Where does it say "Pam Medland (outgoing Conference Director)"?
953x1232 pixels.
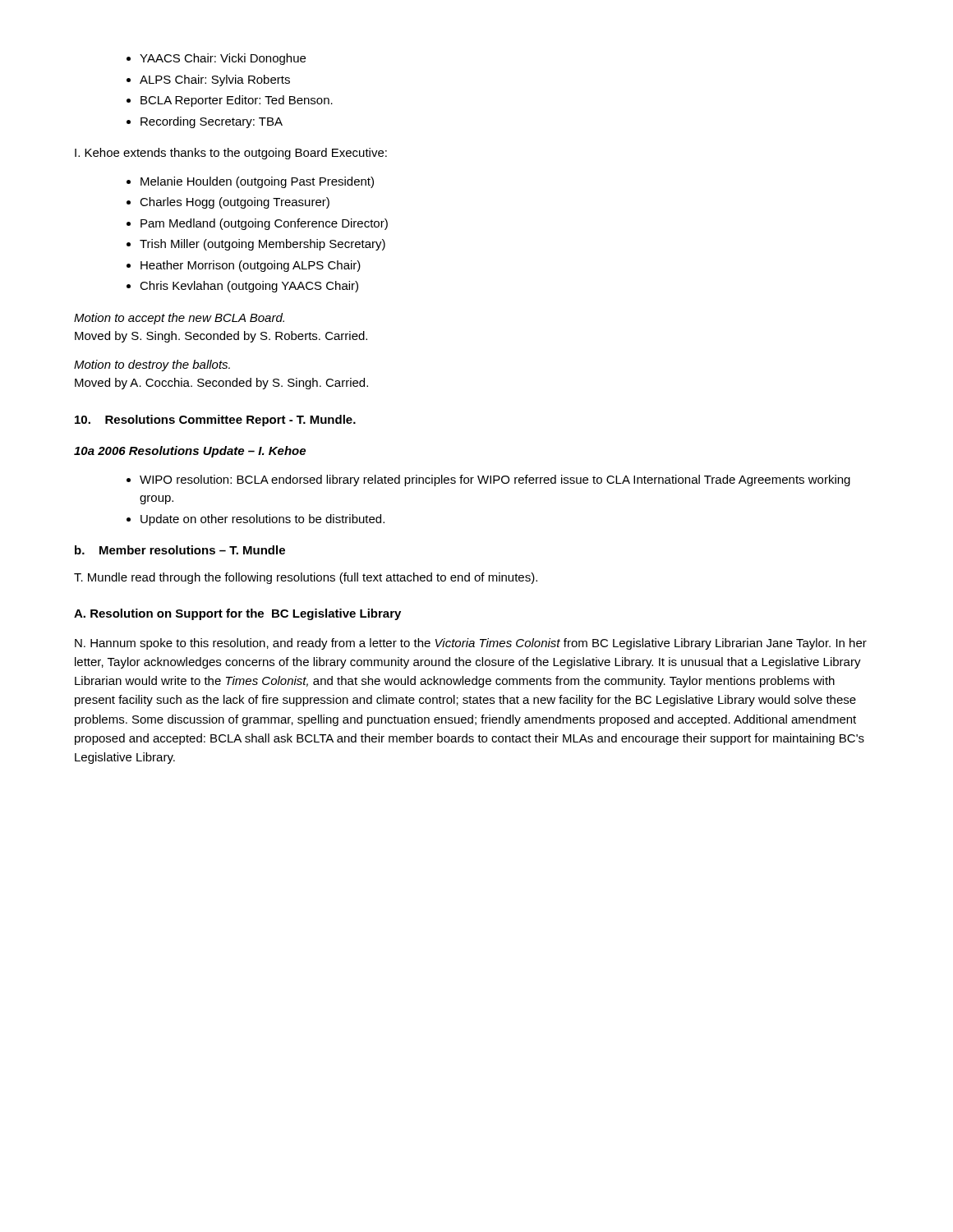point(264,224)
